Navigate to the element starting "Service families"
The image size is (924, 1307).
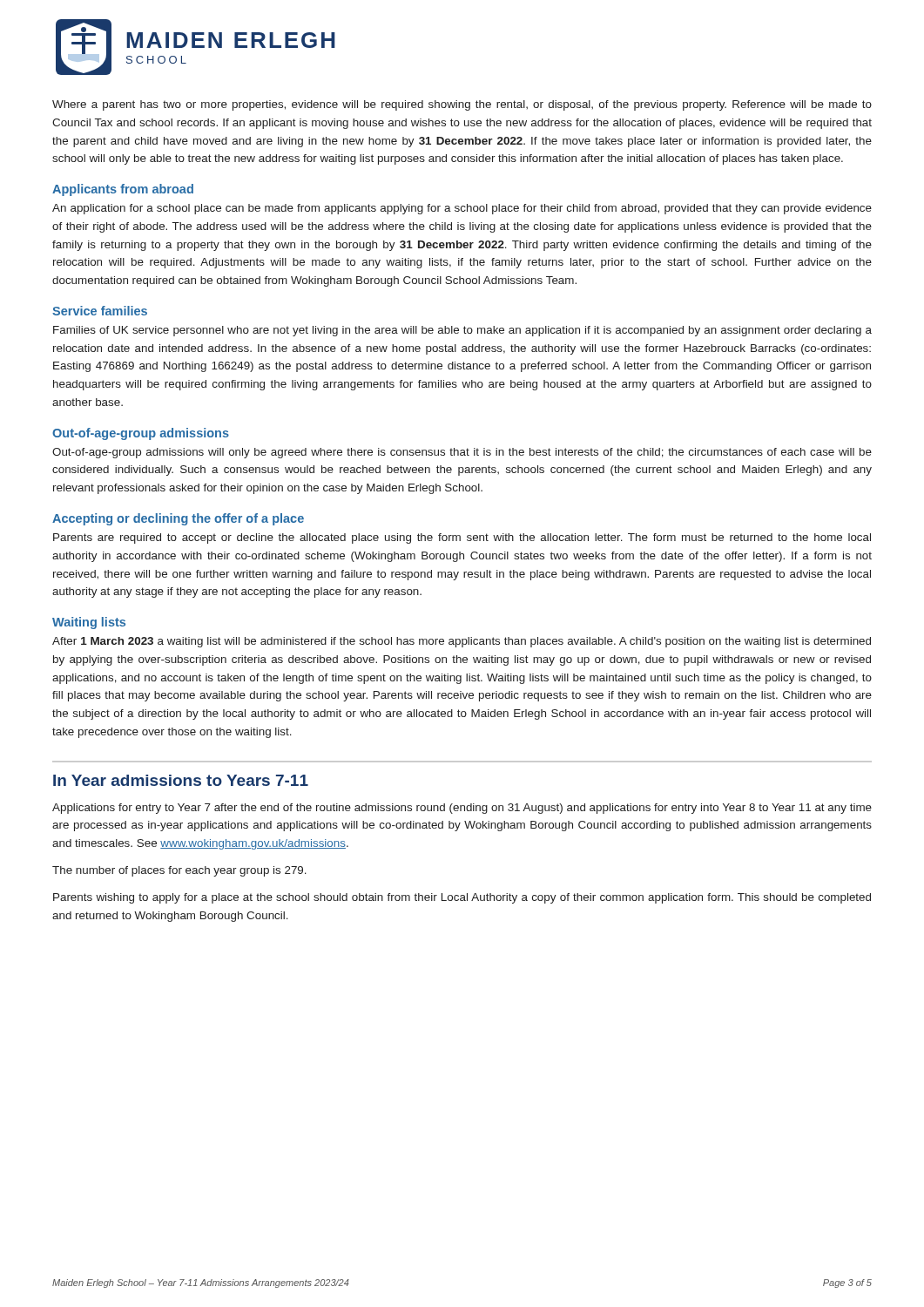point(100,311)
